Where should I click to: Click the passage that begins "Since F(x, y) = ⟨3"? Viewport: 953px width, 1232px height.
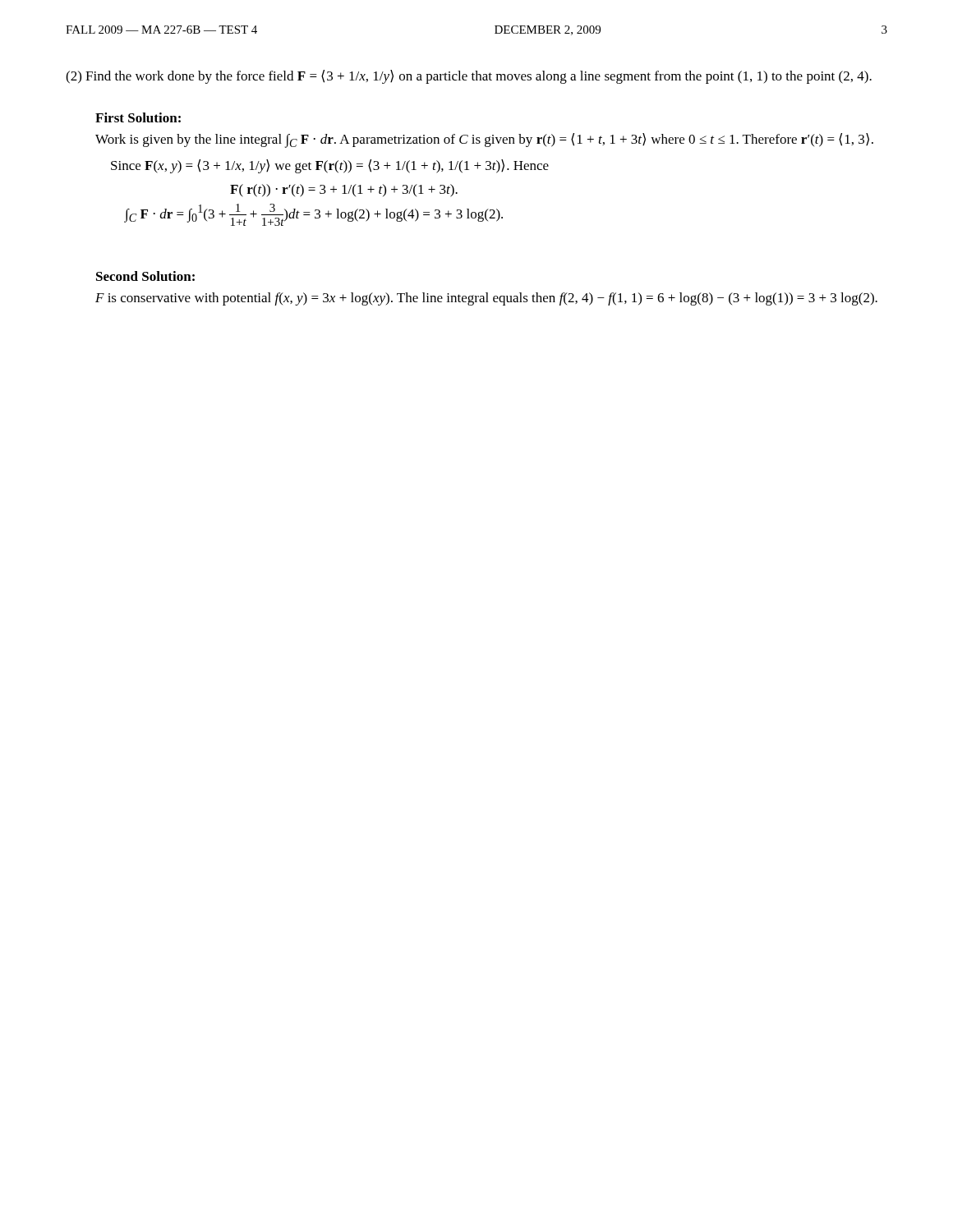click(x=329, y=166)
